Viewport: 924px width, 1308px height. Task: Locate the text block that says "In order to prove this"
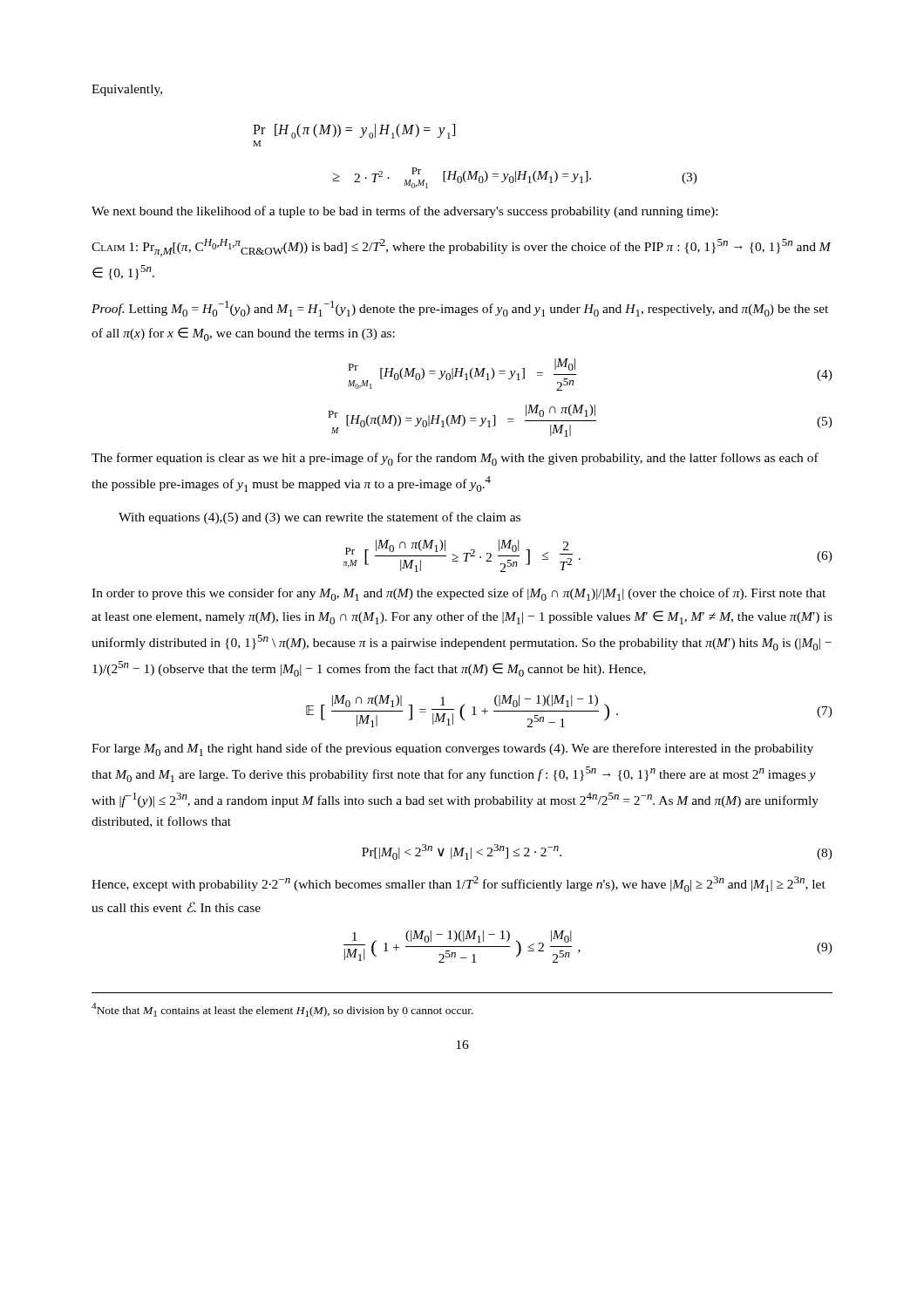coord(462,632)
